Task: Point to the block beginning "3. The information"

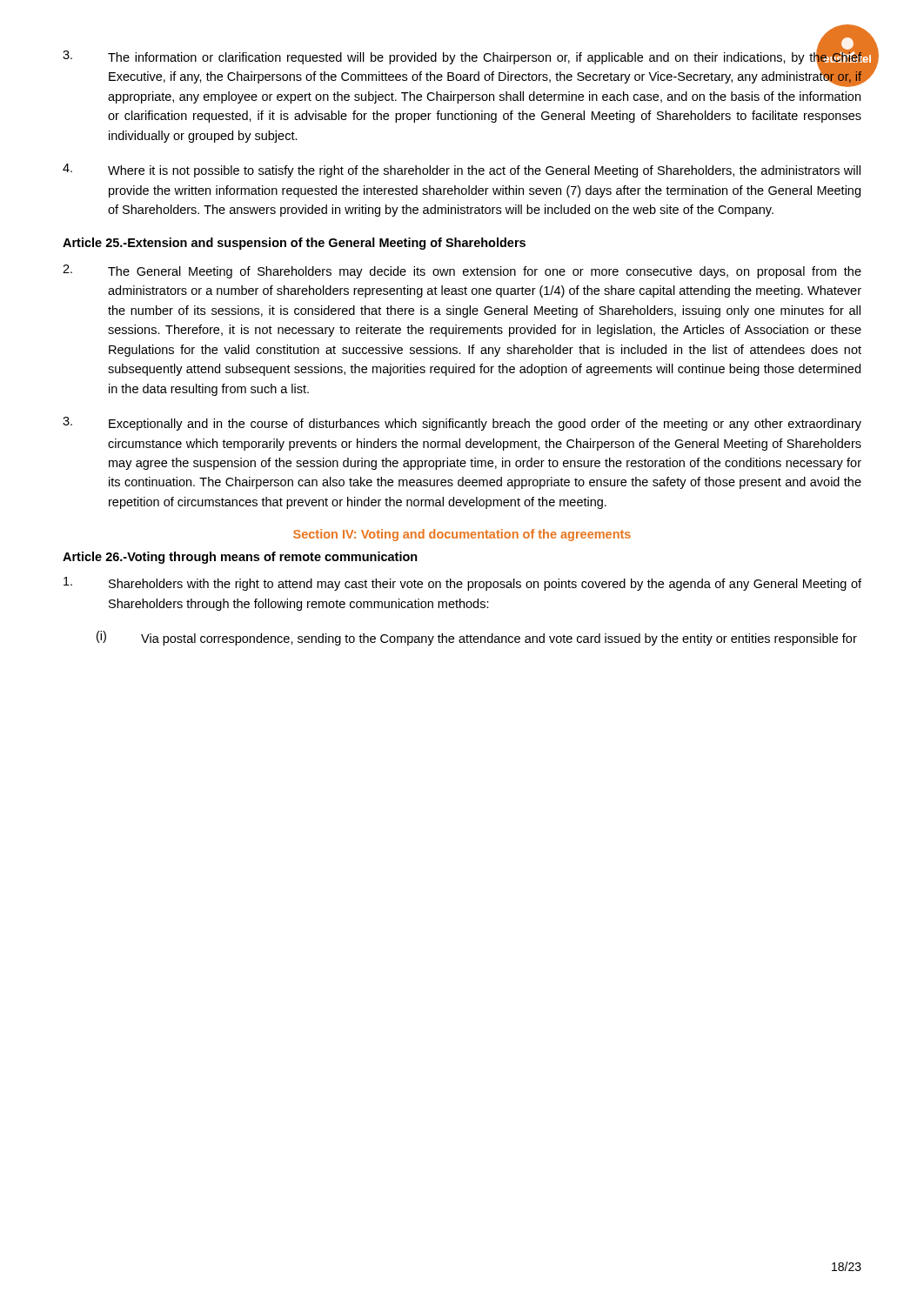Action: (x=462, y=97)
